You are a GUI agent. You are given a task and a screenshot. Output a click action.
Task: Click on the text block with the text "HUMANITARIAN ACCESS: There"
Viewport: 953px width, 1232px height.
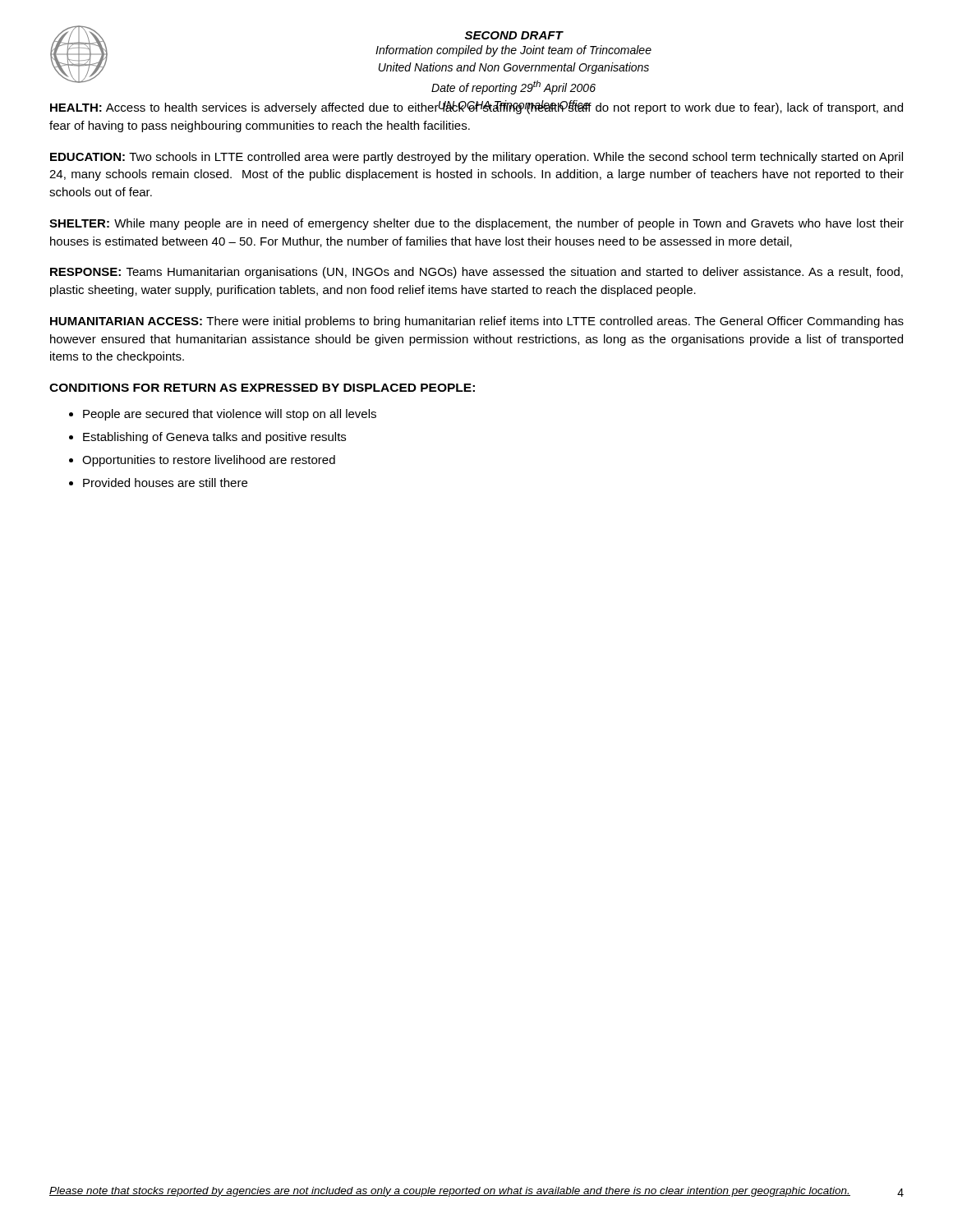(x=476, y=338)
